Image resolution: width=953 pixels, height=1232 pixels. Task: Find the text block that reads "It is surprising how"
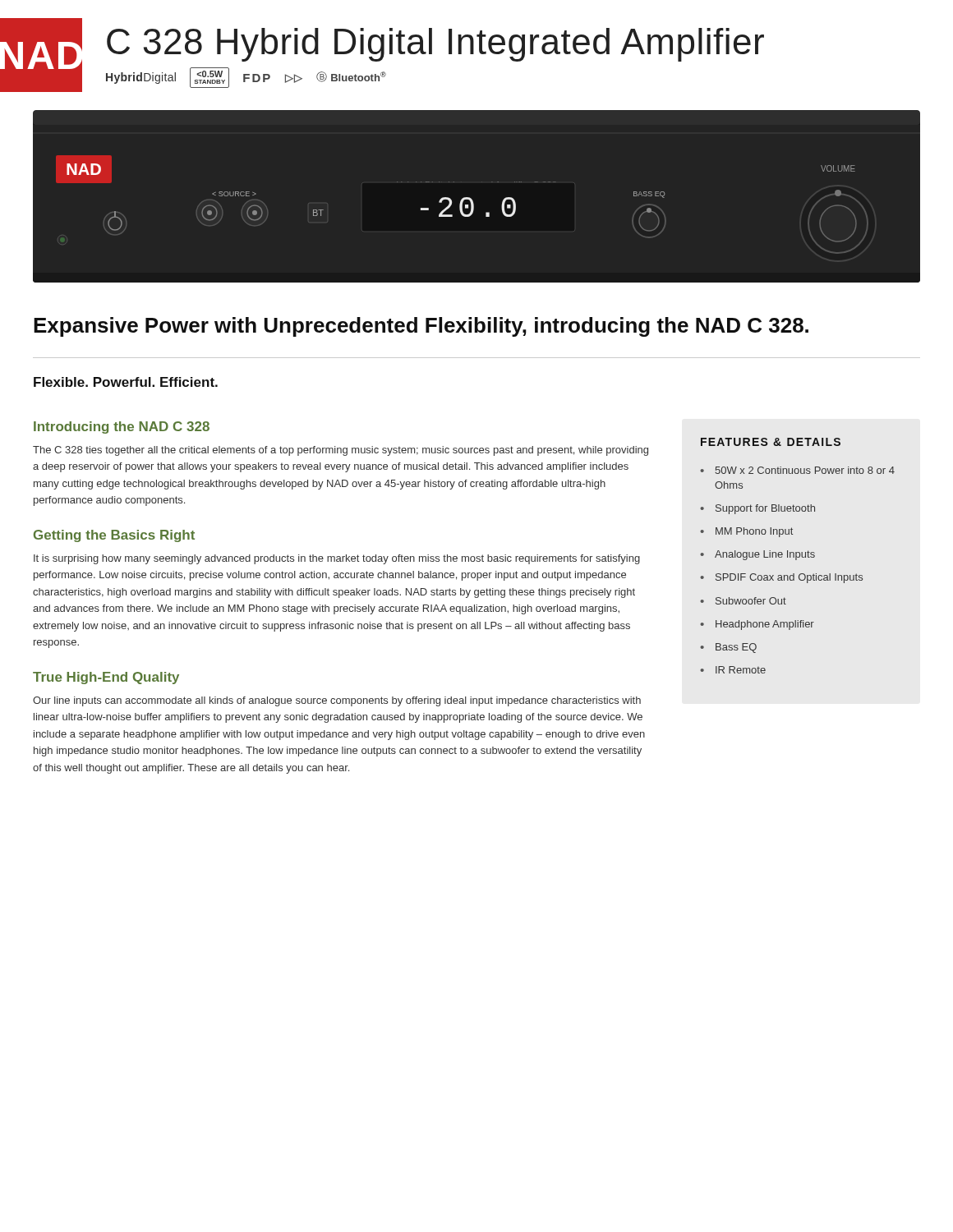coord(337,600)
